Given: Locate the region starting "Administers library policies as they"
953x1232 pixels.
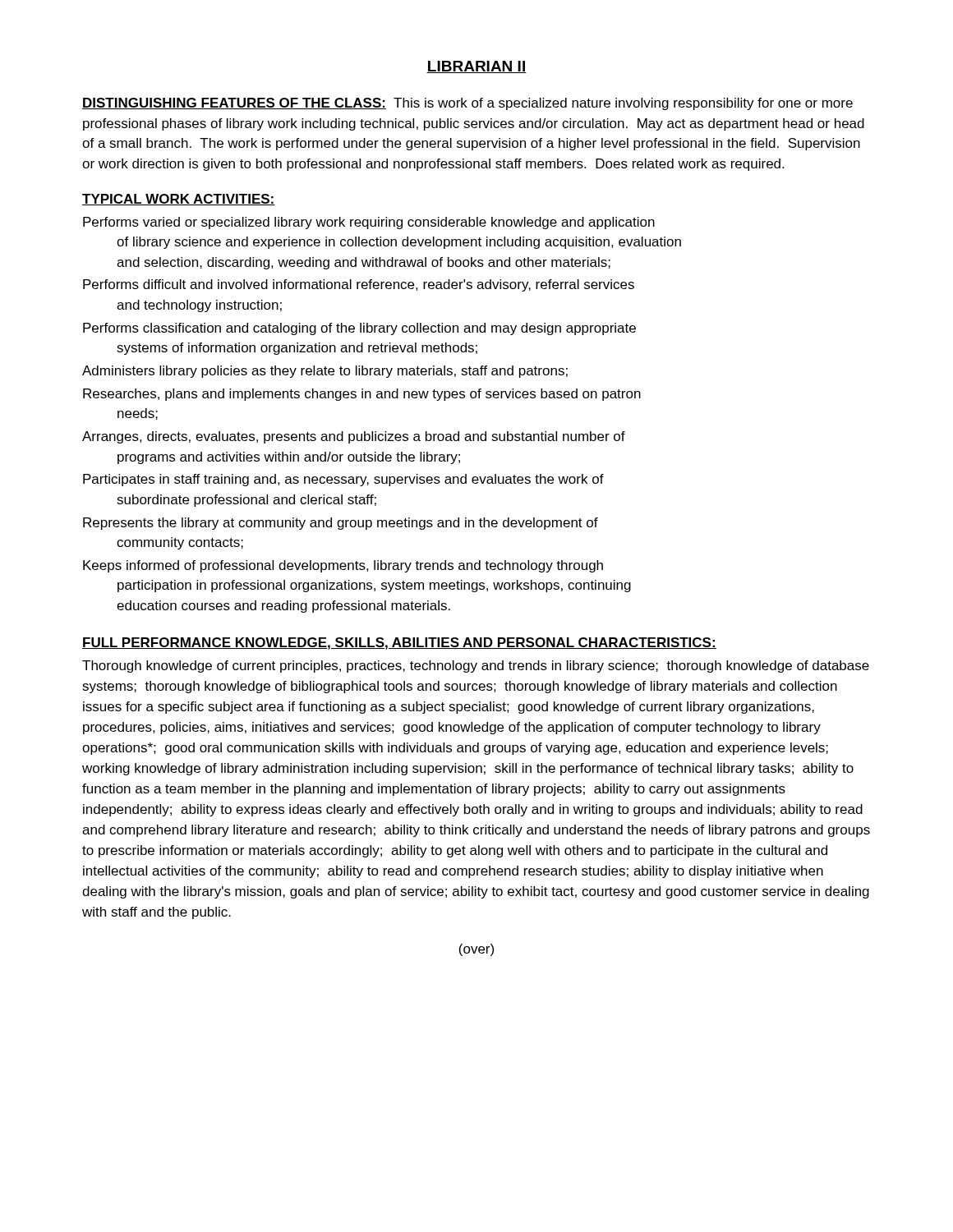Looking at the screenshot, I should [x=476, y=372].
